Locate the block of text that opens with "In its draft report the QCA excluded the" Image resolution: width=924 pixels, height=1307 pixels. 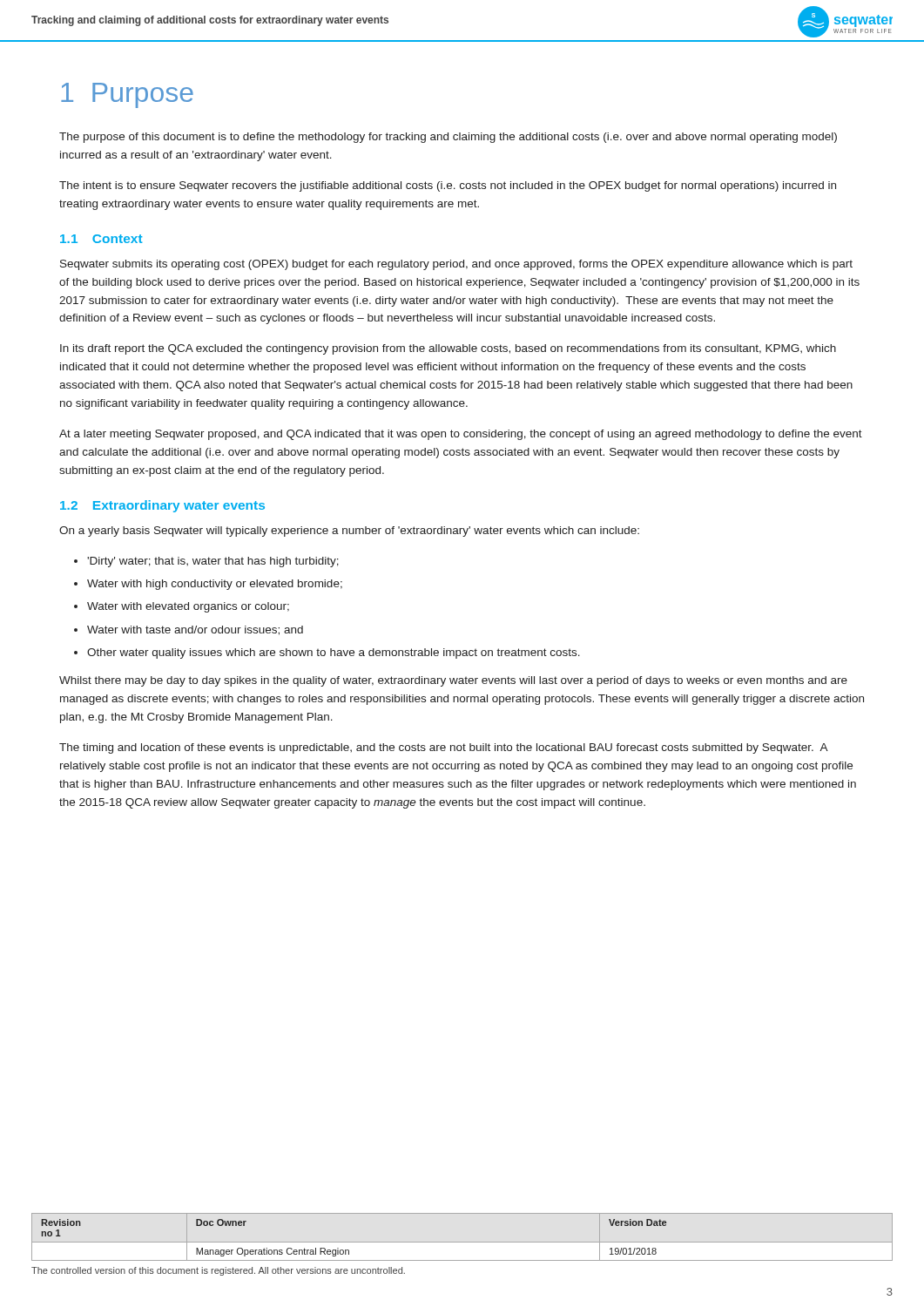coord(456,376)
